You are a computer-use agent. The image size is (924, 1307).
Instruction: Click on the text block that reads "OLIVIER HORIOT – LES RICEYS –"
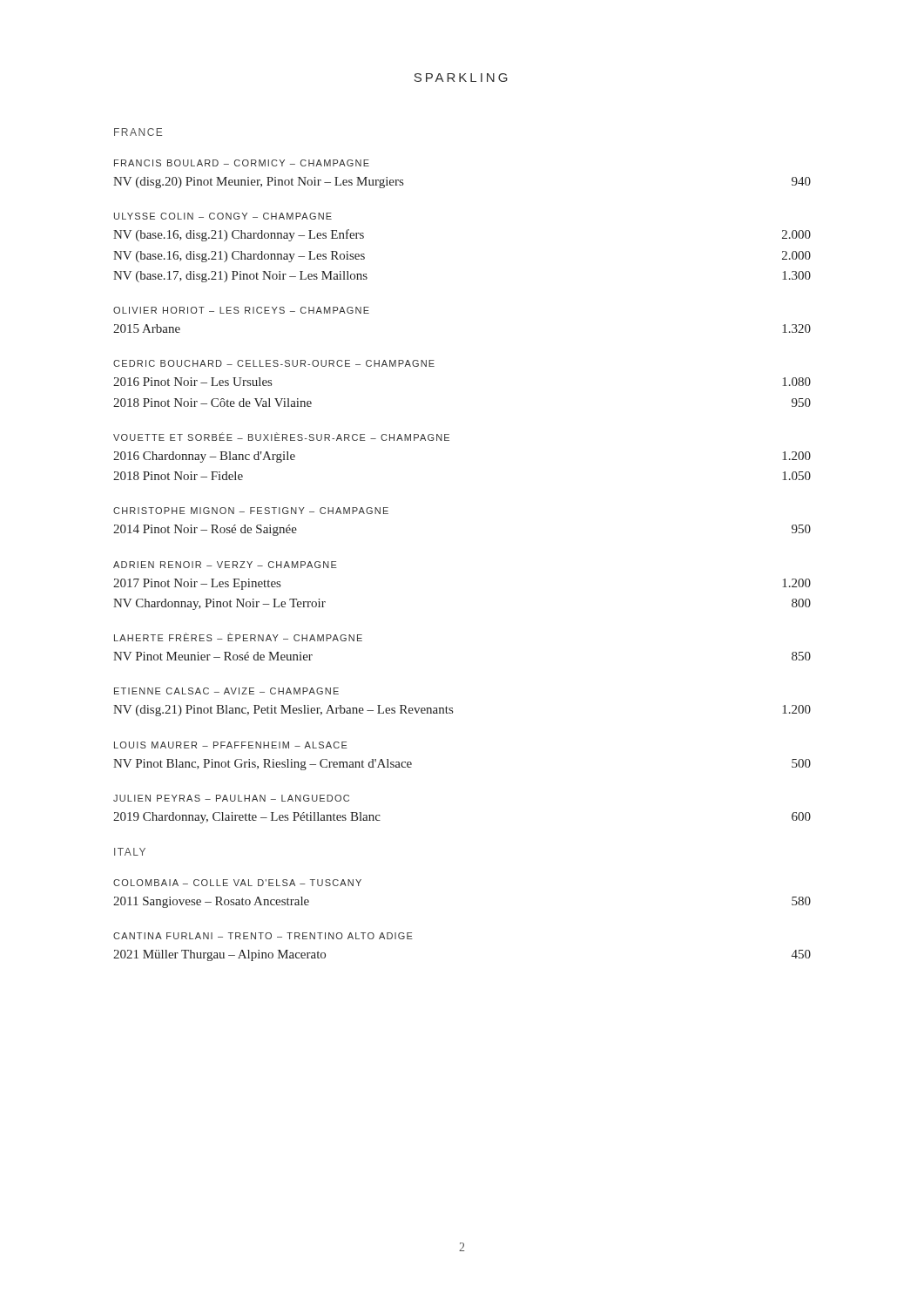pyautogui.click(x=241, y=310)
